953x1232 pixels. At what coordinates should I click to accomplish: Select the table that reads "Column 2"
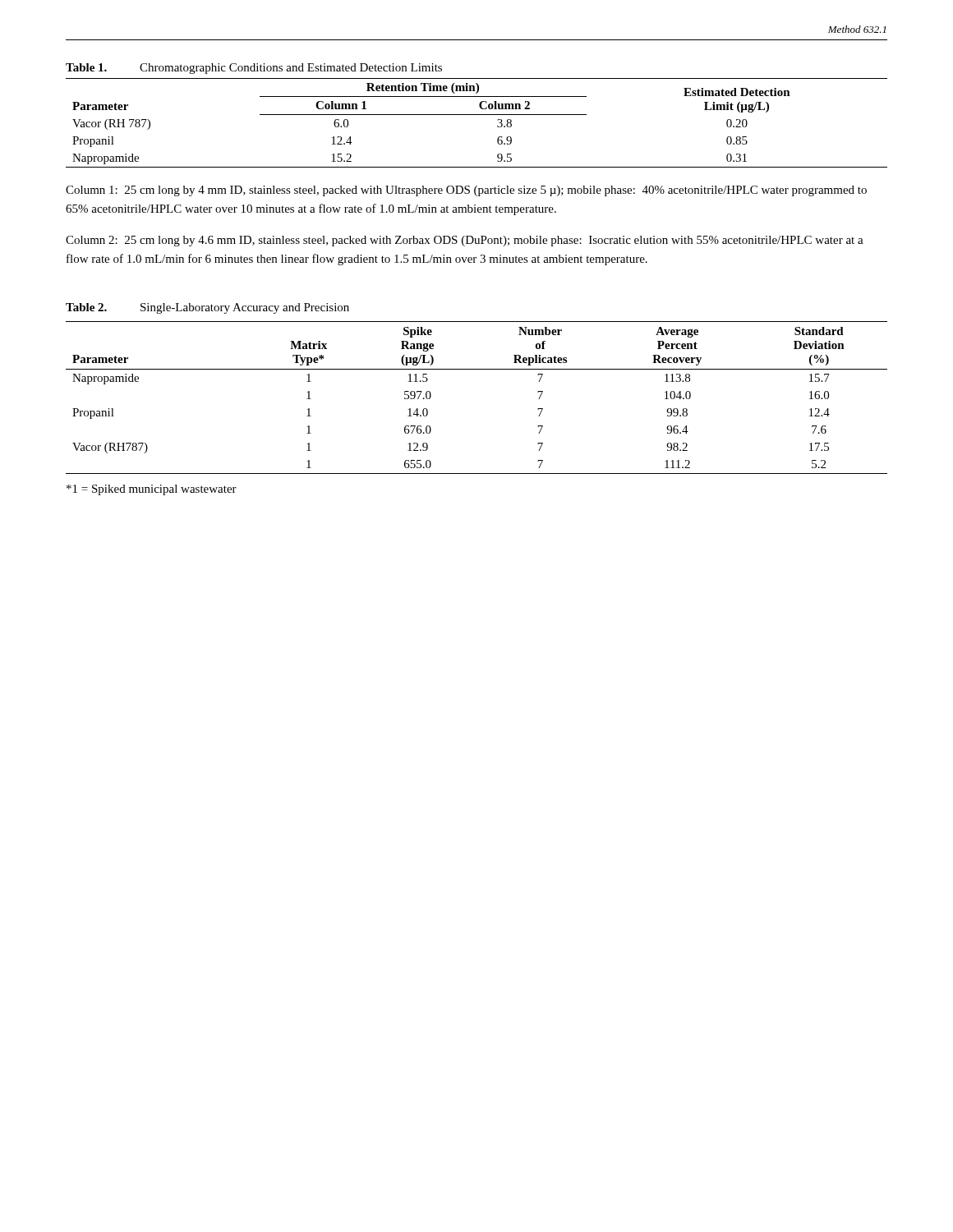pyautogui.click(x=476, y=123)
